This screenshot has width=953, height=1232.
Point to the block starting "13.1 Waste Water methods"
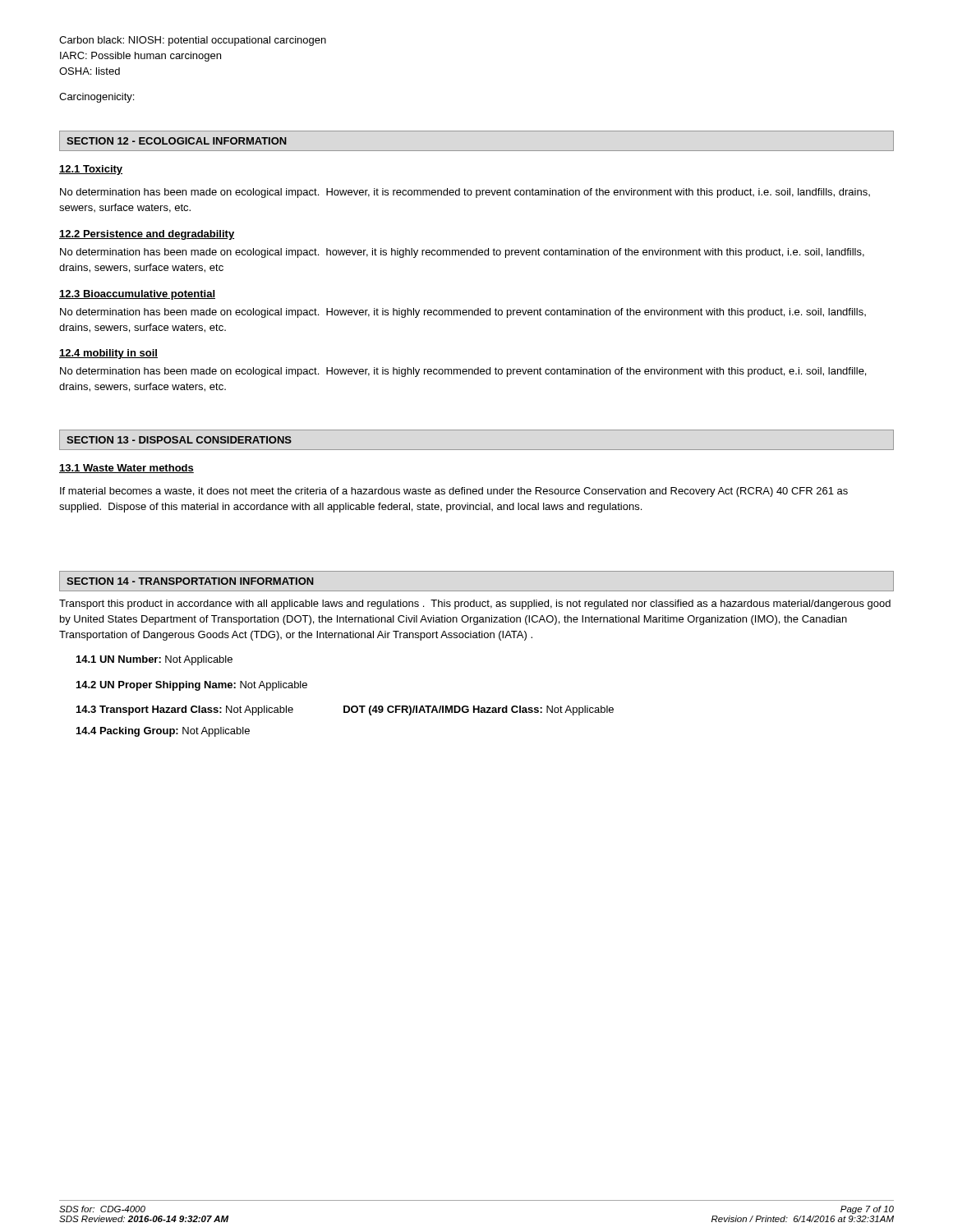(126, 468)
